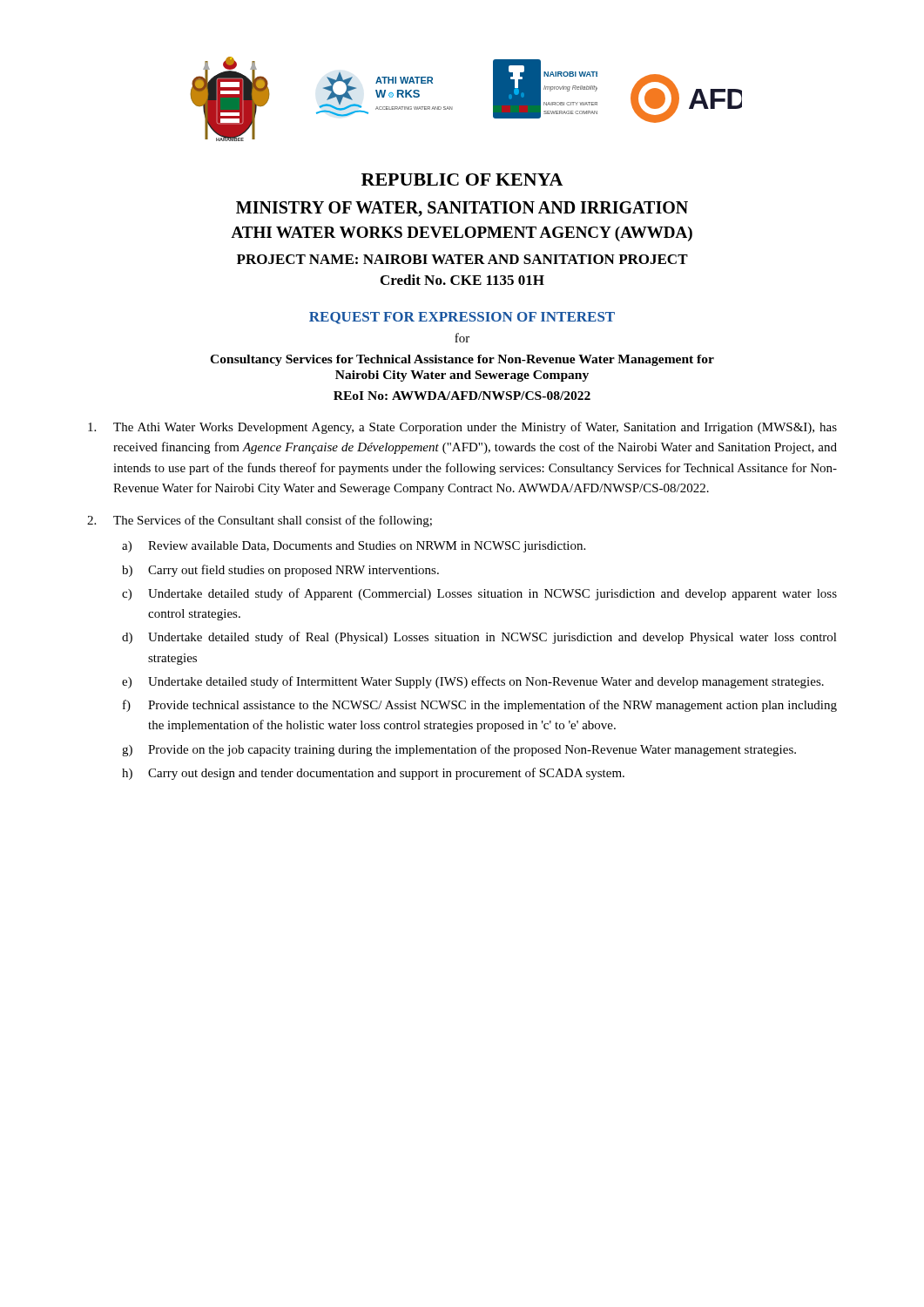
Task: Click on the text block starting "Consultancy Services for Technical Assistance for Non-Revenue"
Action: click(462, 366)
